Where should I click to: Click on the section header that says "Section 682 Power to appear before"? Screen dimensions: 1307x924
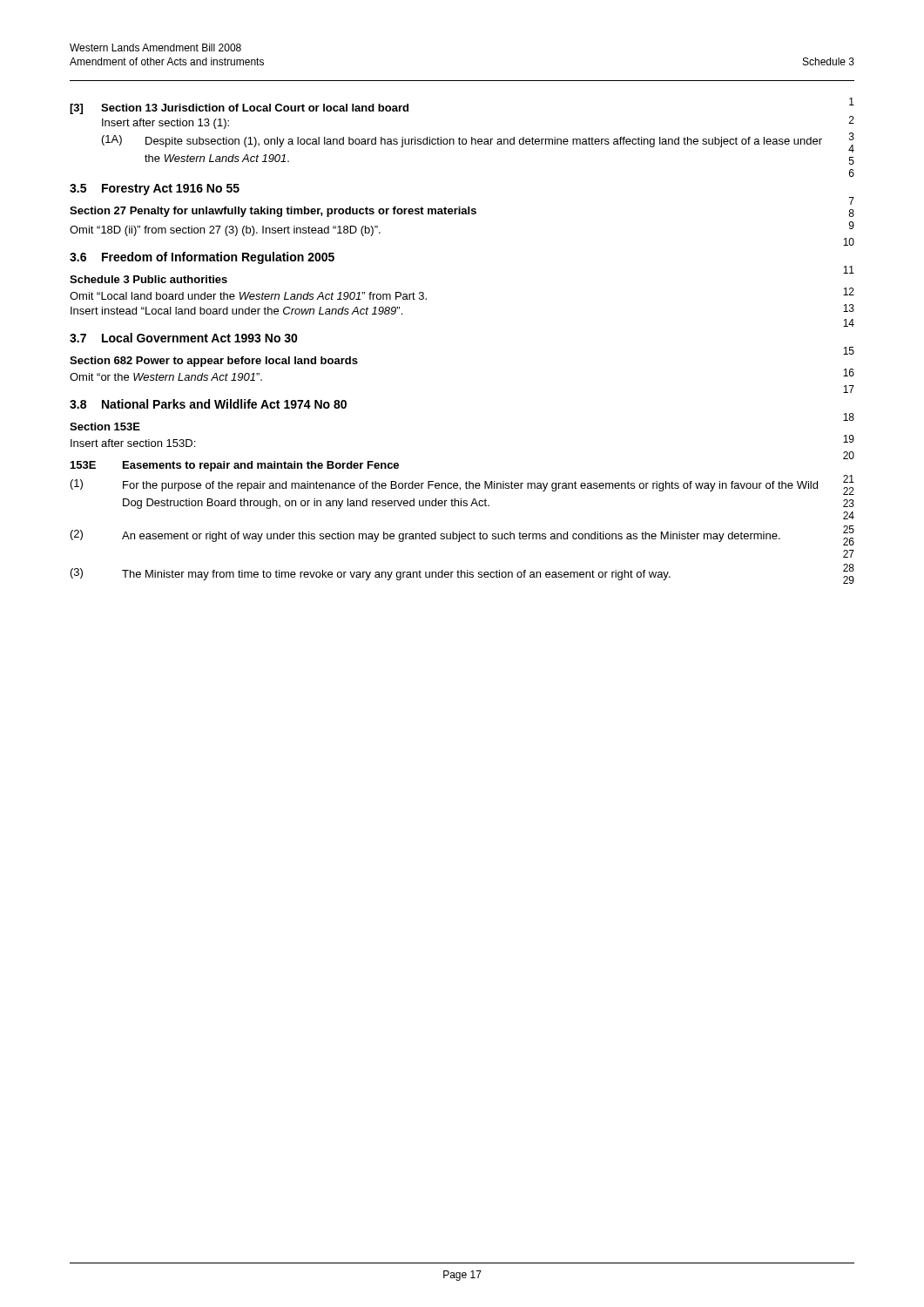coord(214,361)
